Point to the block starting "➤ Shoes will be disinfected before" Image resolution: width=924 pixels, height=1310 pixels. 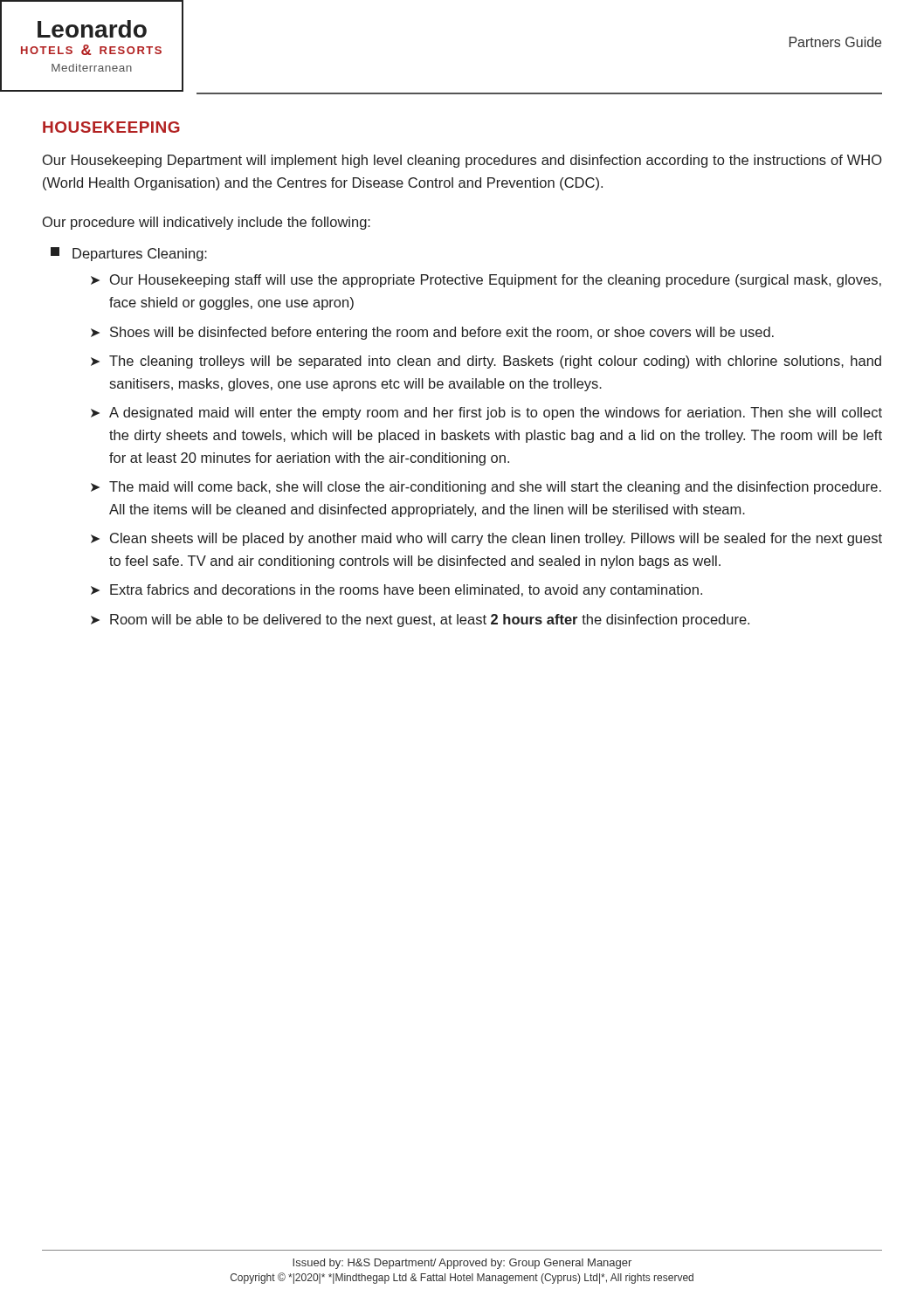coord(486,332)
